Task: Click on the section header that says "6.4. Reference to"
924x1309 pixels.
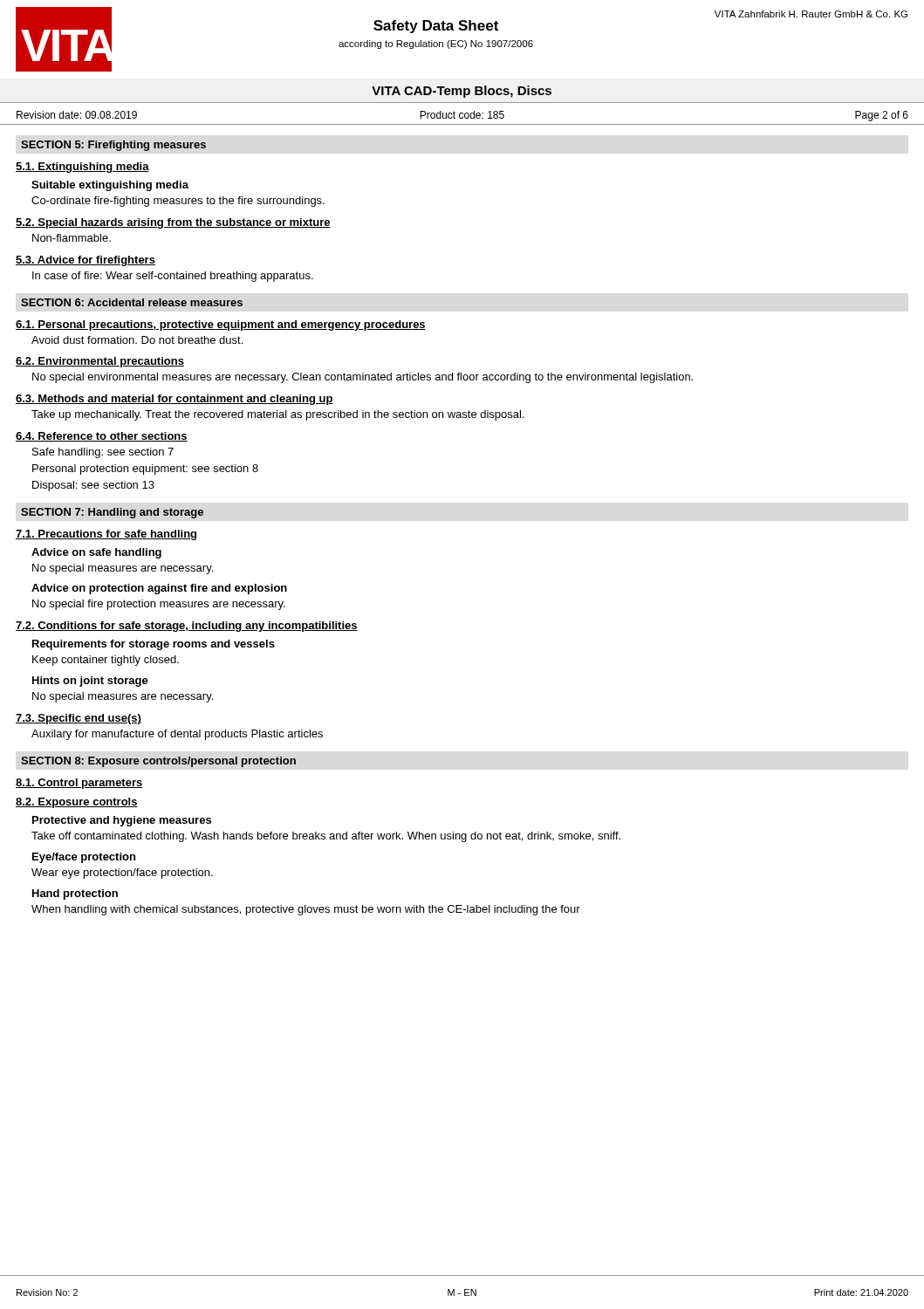Action: [x=101, y=436]
